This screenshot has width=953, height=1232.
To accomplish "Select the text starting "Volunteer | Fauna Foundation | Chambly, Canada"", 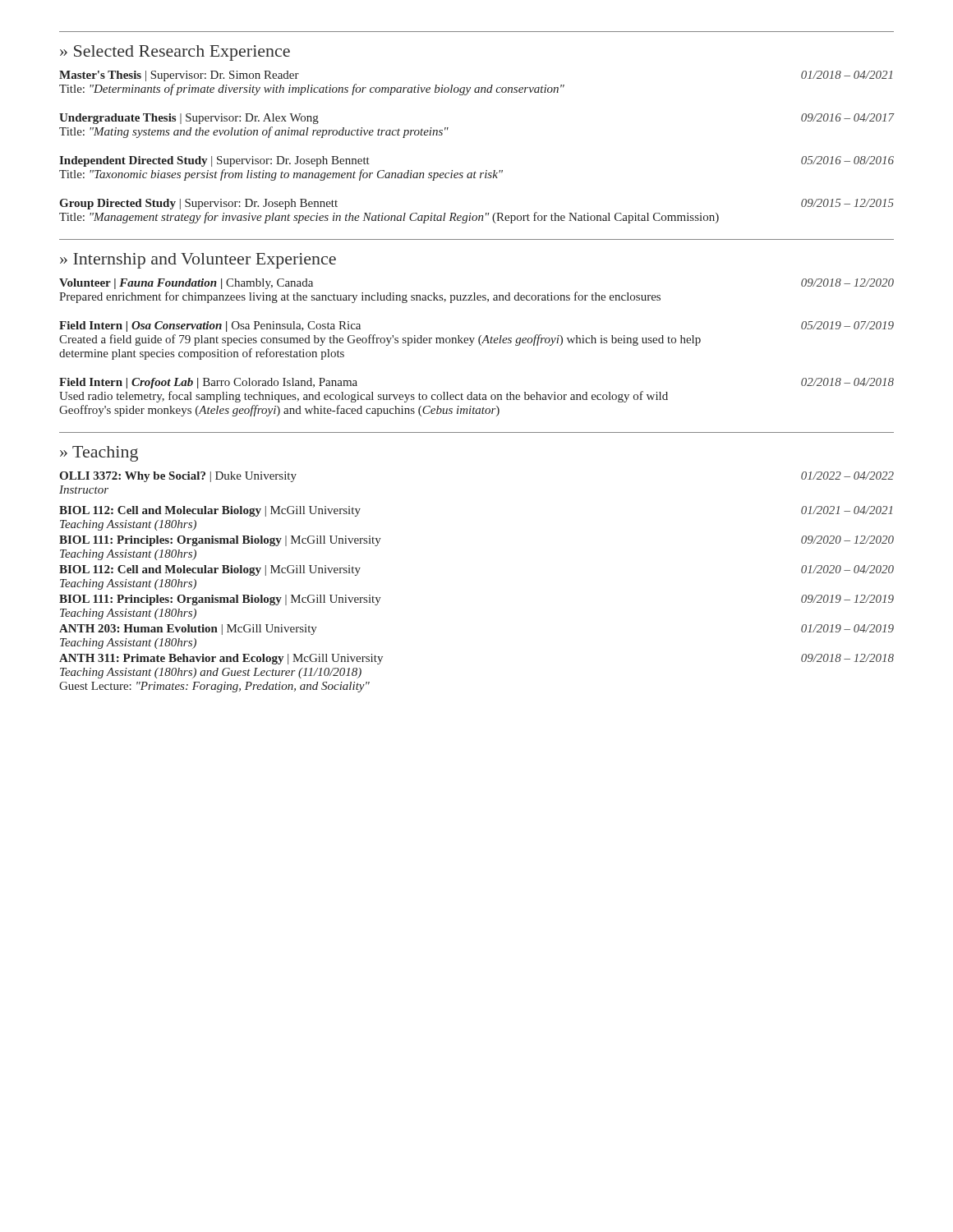I will (x=476, y=290).
